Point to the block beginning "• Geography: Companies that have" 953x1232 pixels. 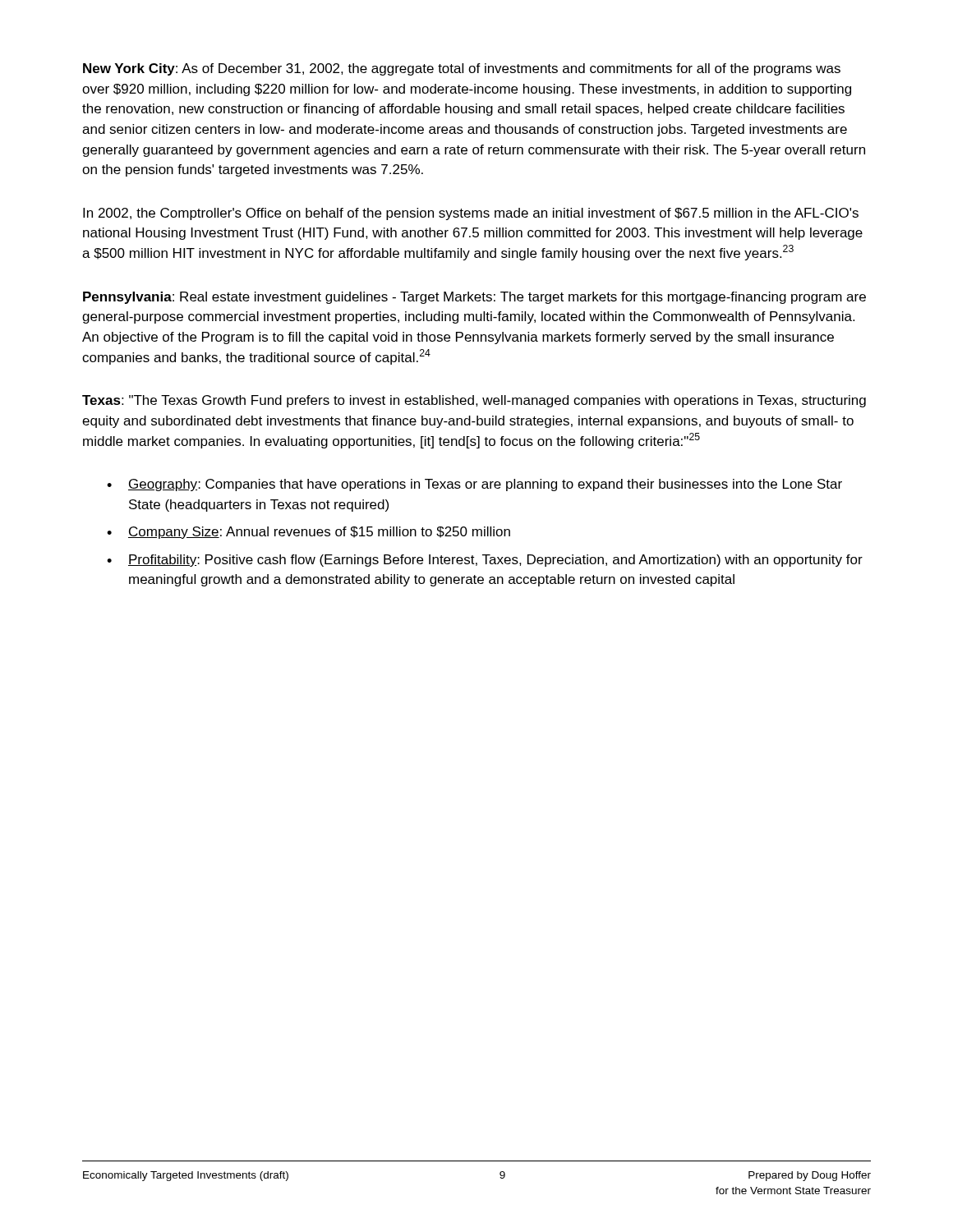coord(489,495)
